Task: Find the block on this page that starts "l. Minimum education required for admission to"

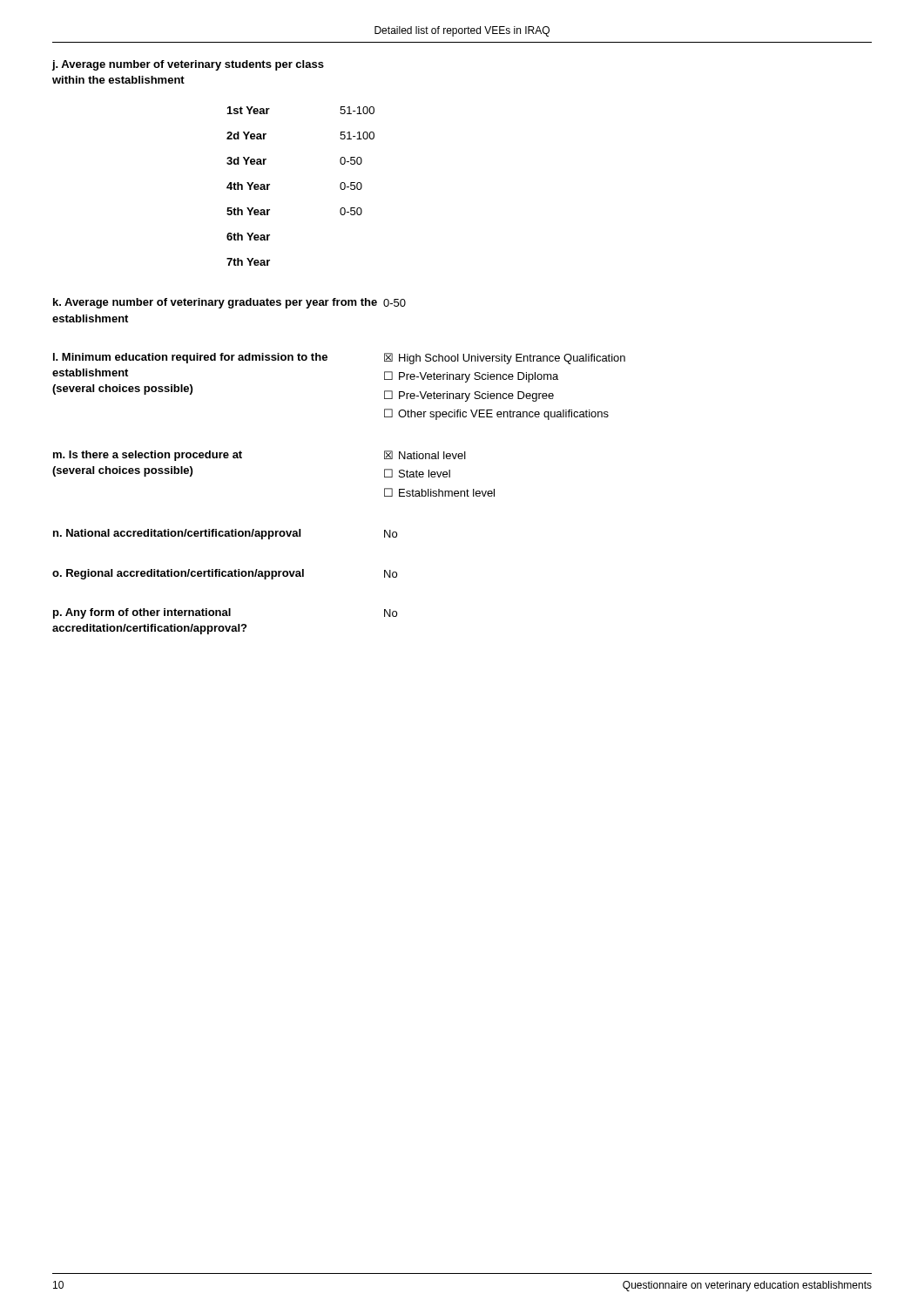Action: [x=462, y=387]
